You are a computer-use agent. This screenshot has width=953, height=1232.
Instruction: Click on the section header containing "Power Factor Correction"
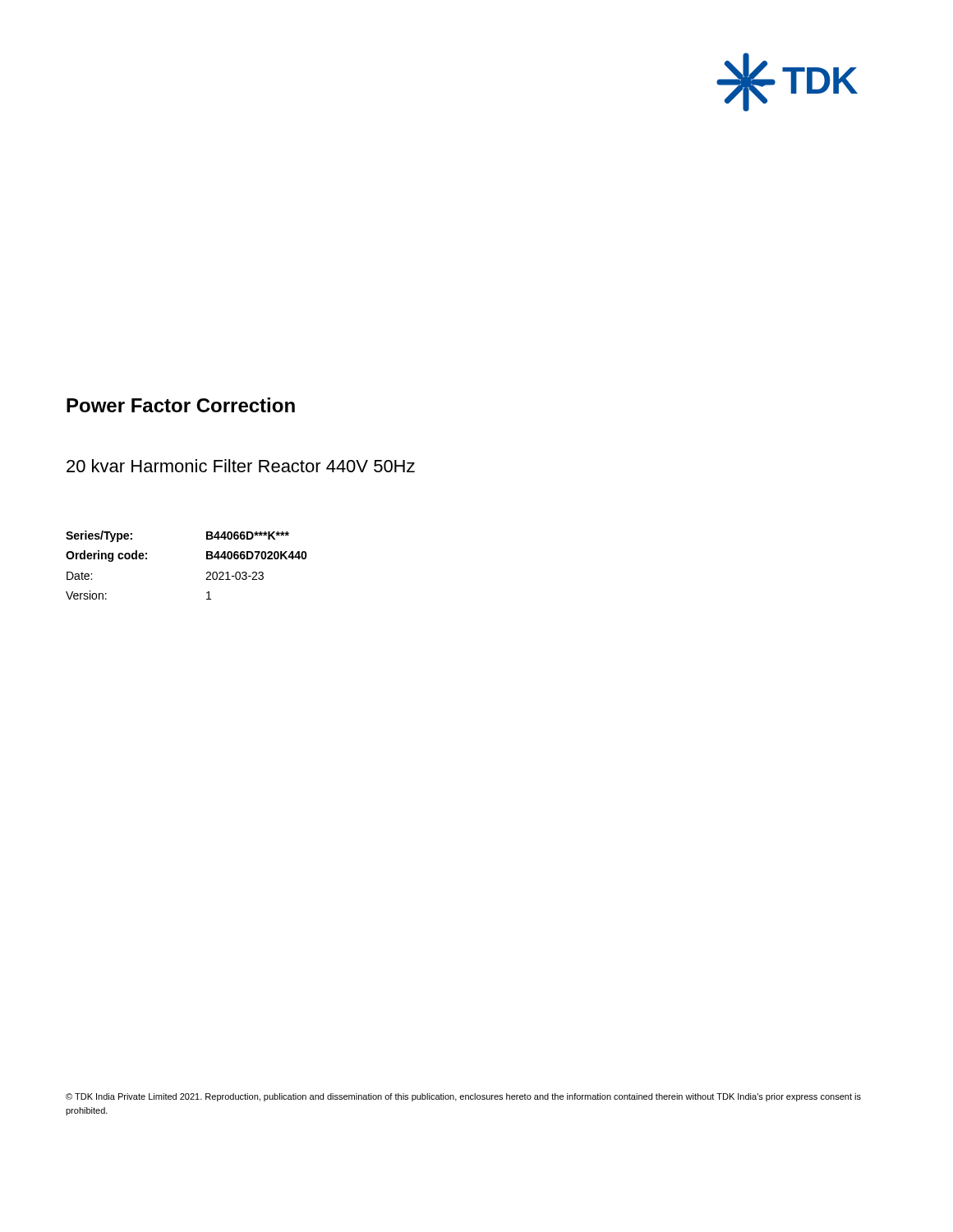pos(181,405)
